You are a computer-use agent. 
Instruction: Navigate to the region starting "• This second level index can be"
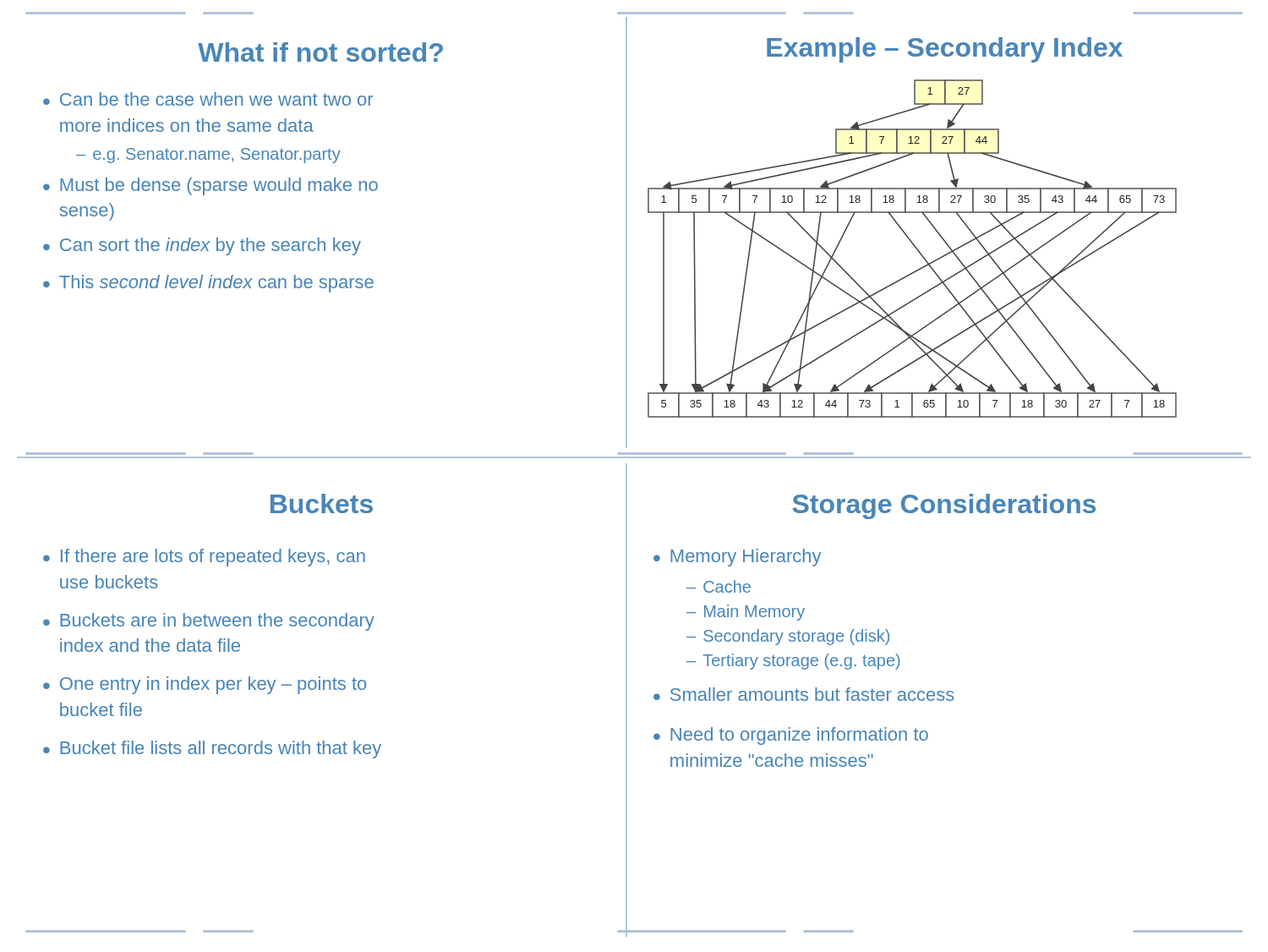pyautogui.click(x=208, y=284)
